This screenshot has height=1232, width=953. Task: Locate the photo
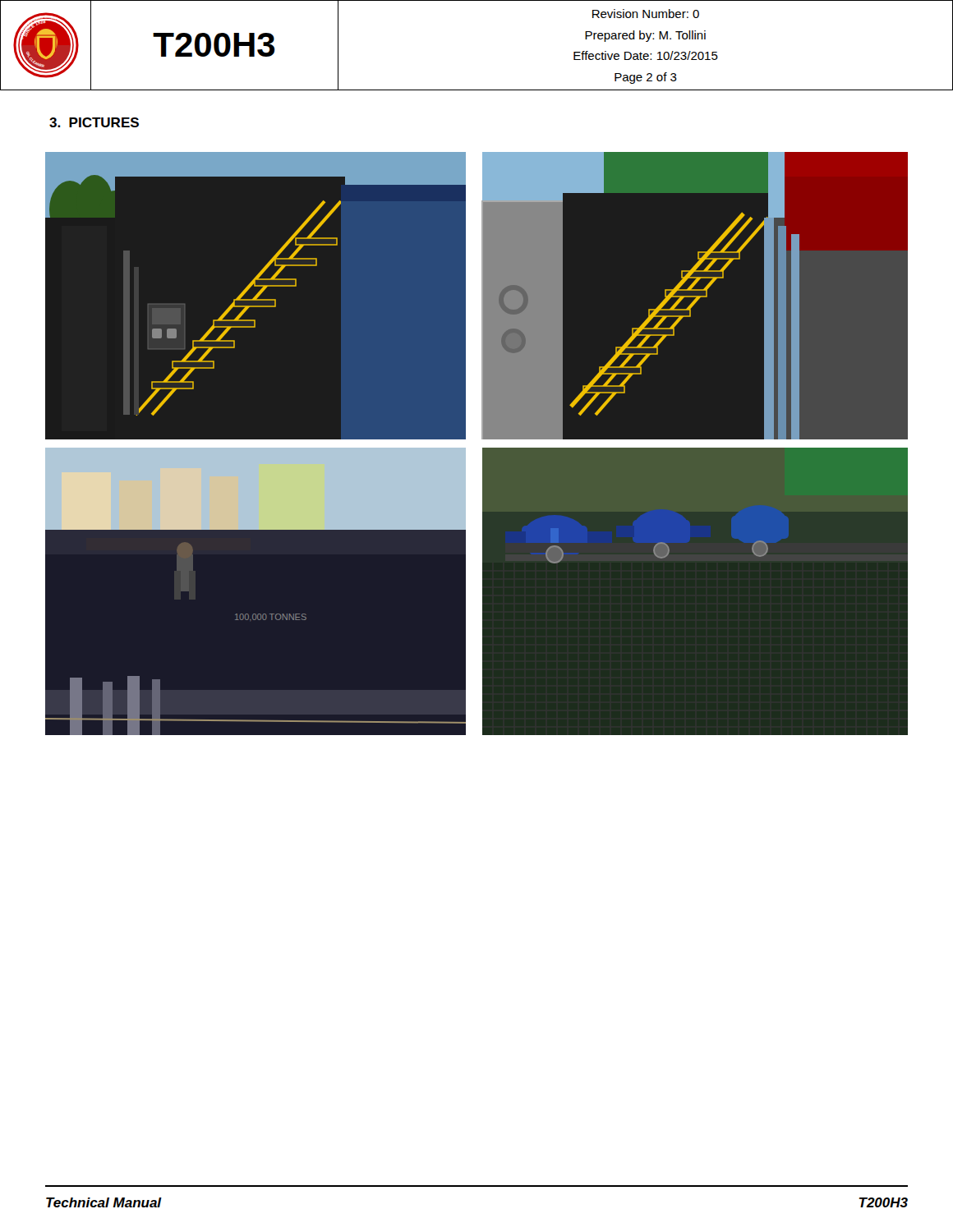[476, 444]
